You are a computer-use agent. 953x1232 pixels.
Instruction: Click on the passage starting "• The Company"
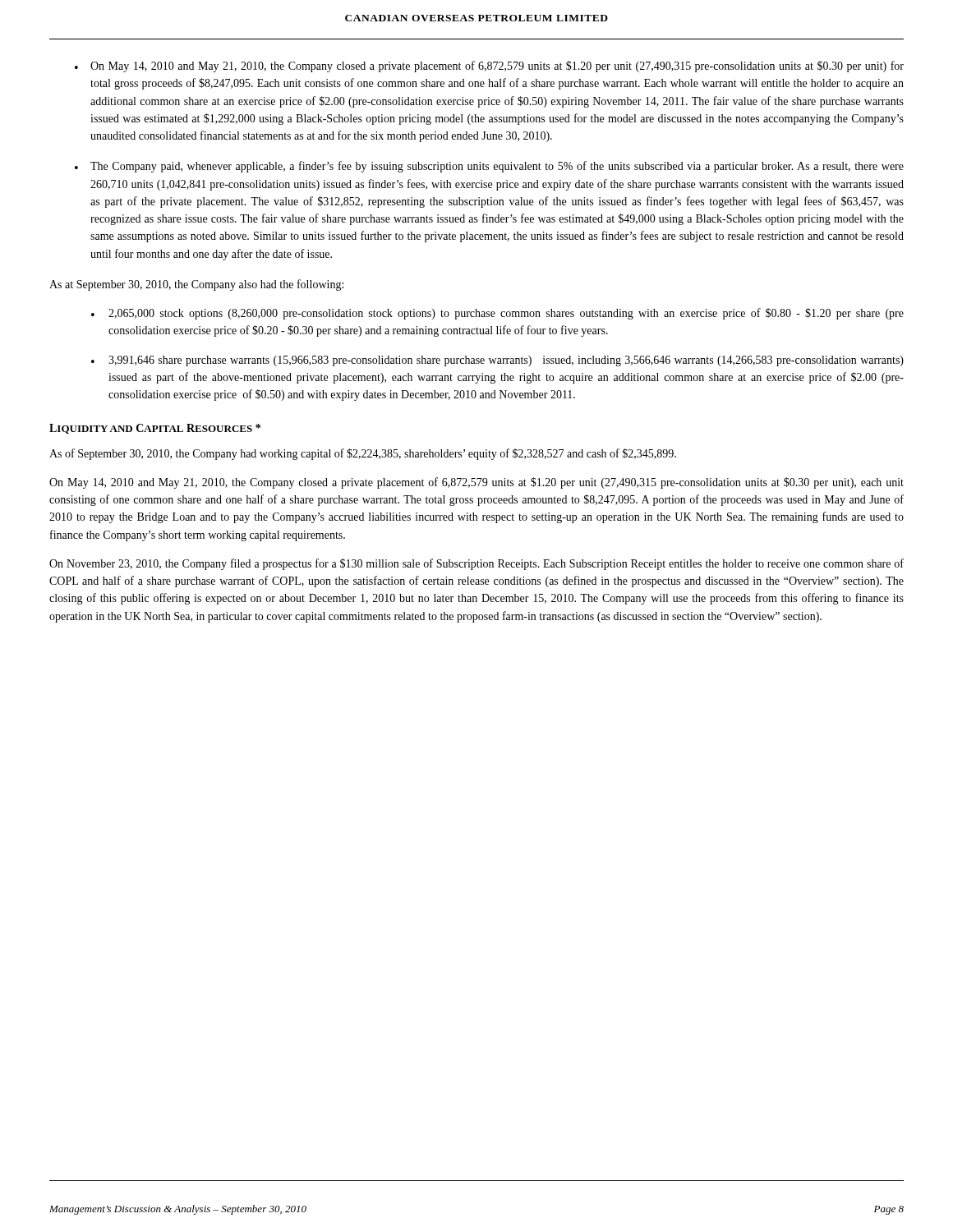click(x=489, y=210)
